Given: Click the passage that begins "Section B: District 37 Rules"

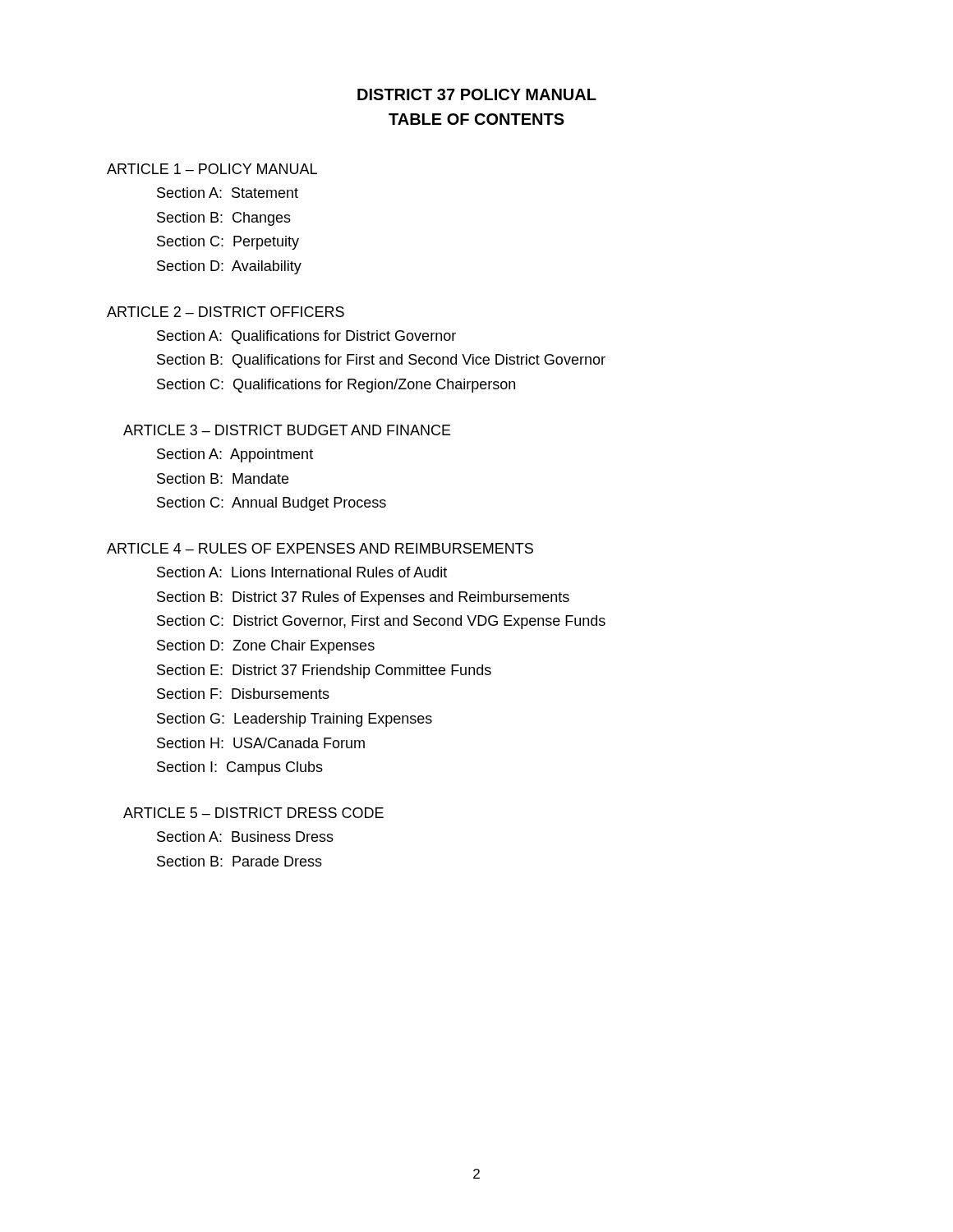Looking at the screenshot, I should point(363,597).
